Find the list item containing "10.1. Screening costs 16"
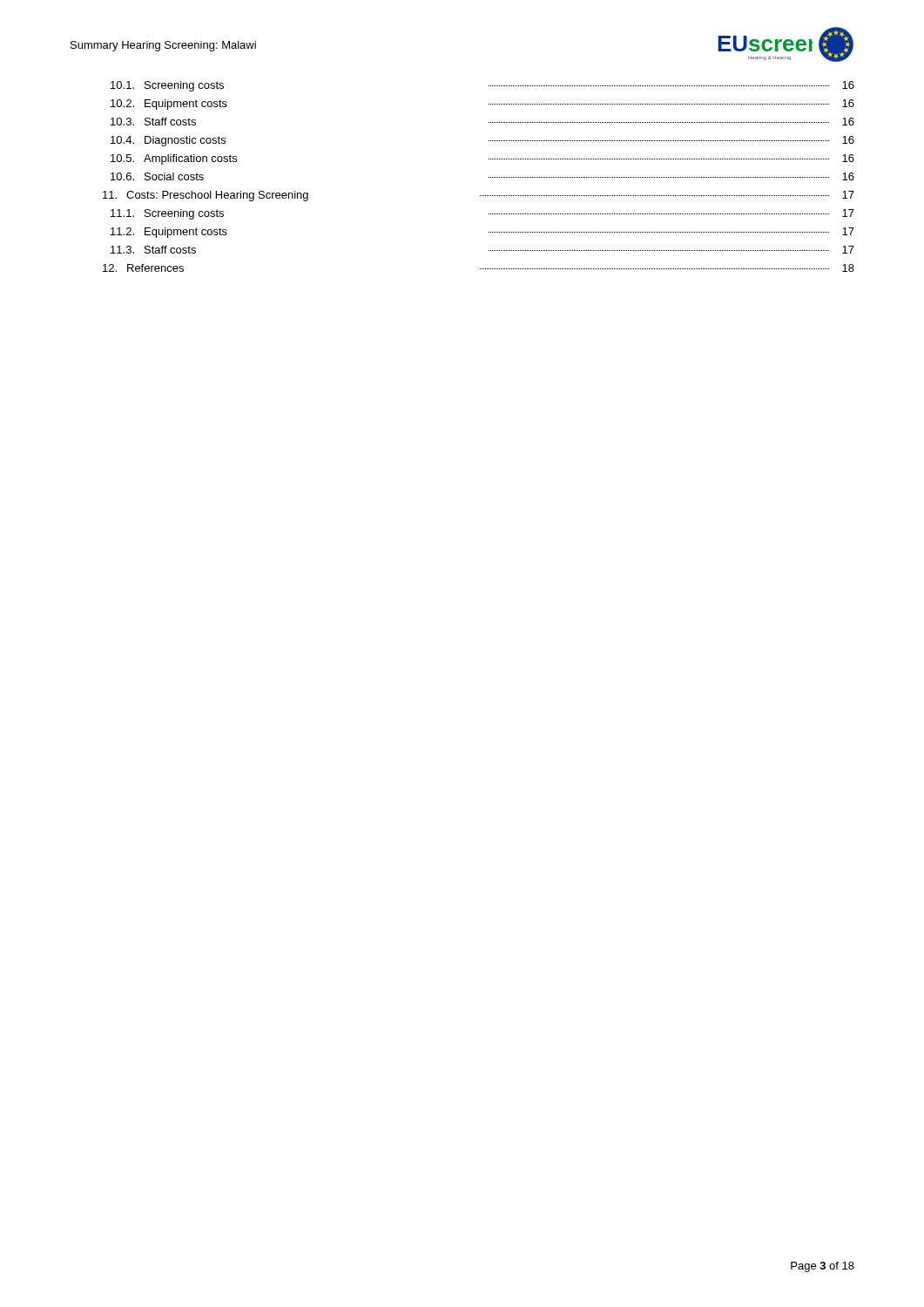The image size is (924, 1307). pyautogui.click(x=170, y=86)
